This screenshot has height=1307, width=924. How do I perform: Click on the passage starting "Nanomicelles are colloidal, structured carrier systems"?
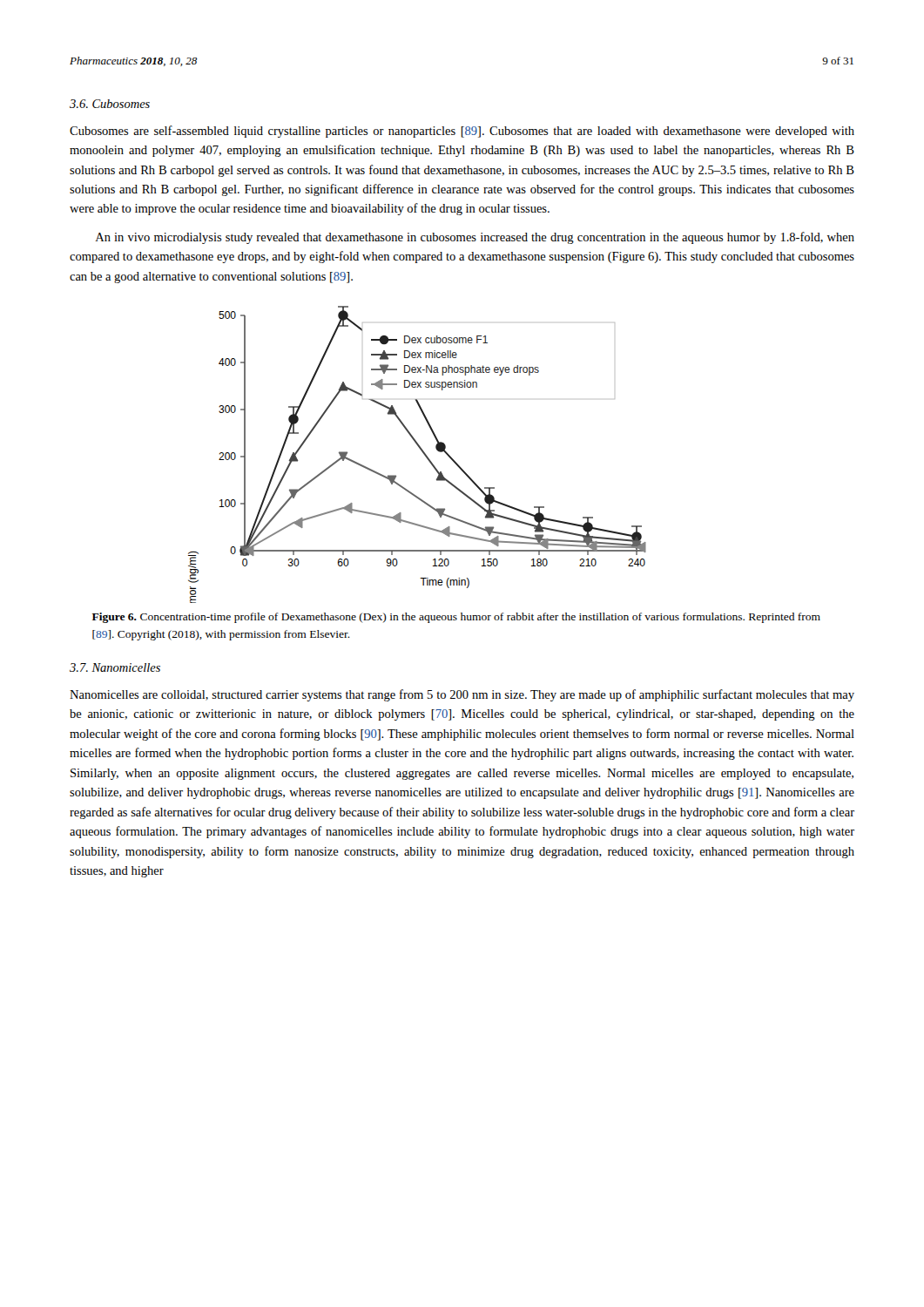point(462,783)
